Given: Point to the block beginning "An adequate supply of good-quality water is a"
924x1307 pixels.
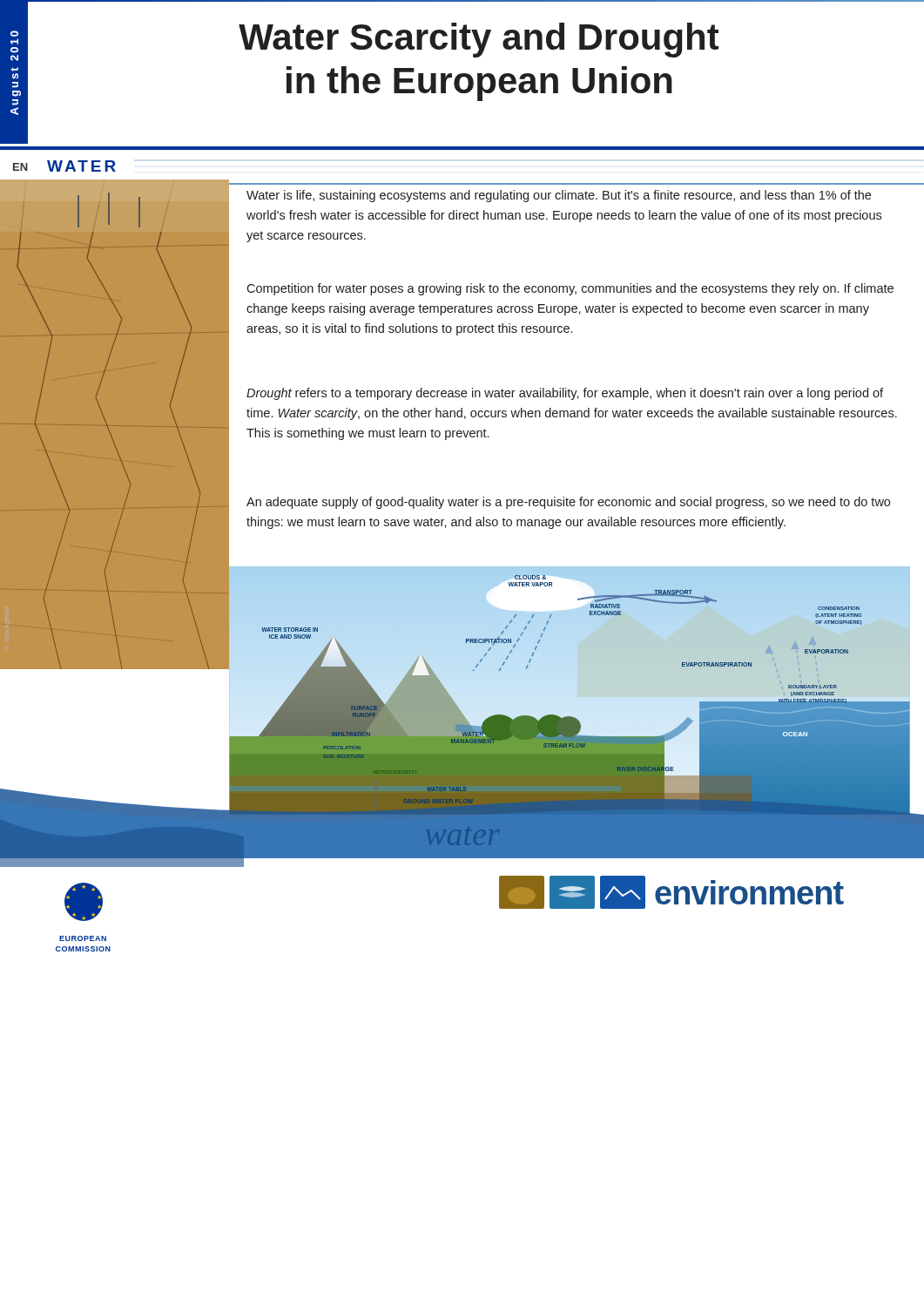Looking at the screenshot, I should pos(572,512).
